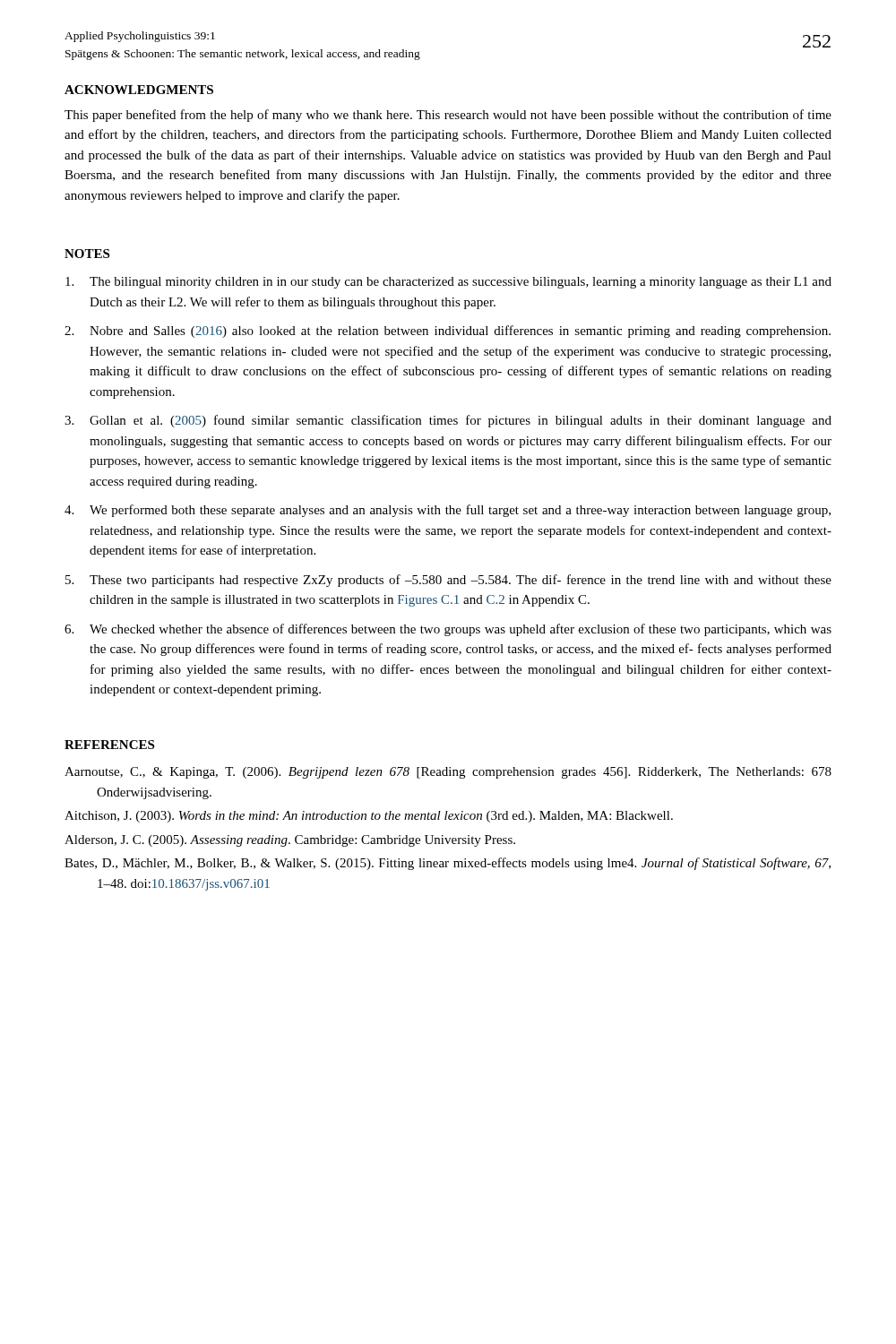Find the list item that says "2. Nobre and Salles (2016) also"
This screenshot has width=896, height=1344.
coord(448,361)
